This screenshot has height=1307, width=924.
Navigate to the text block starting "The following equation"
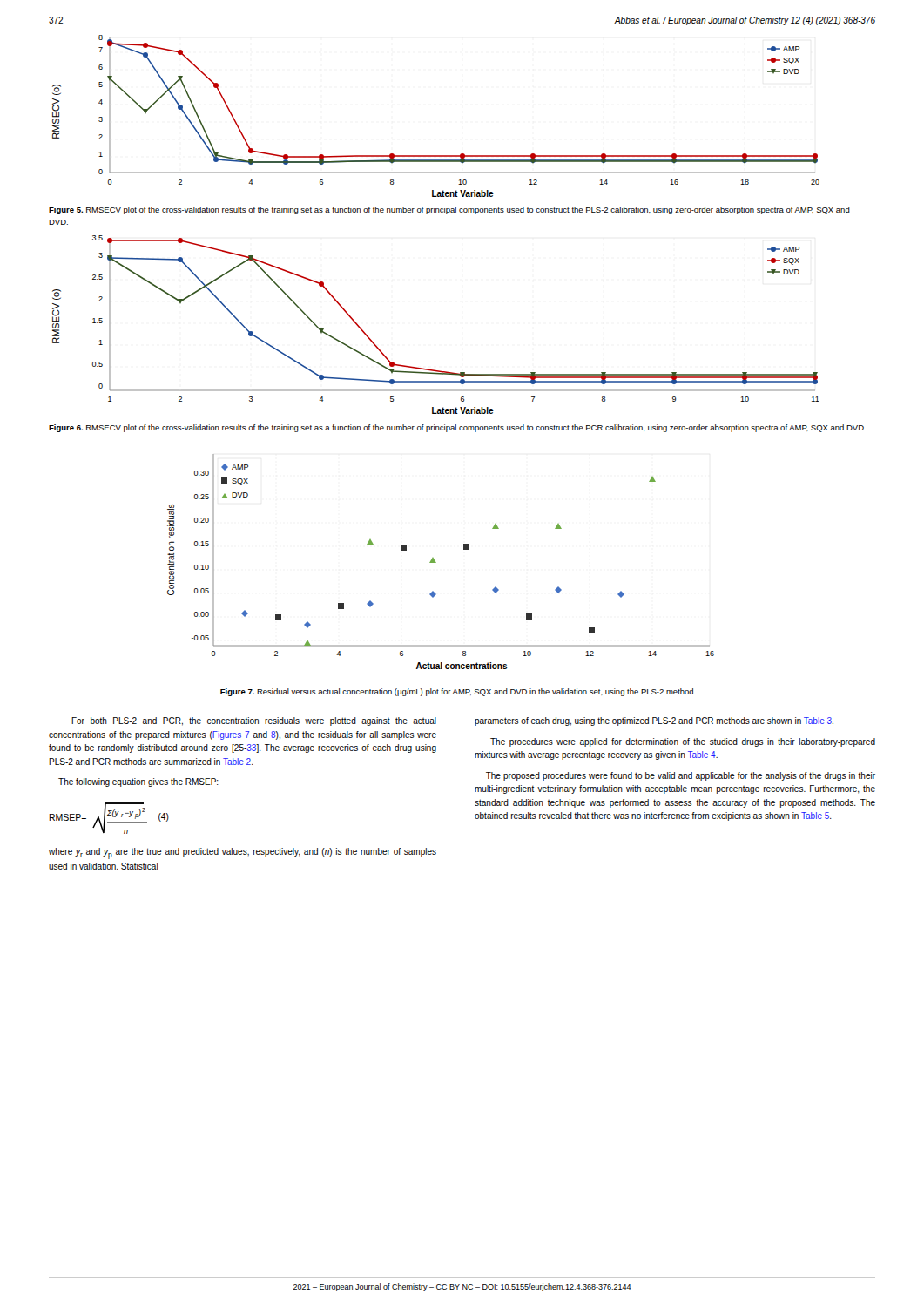pyautogui.click(x=134, y=782)
